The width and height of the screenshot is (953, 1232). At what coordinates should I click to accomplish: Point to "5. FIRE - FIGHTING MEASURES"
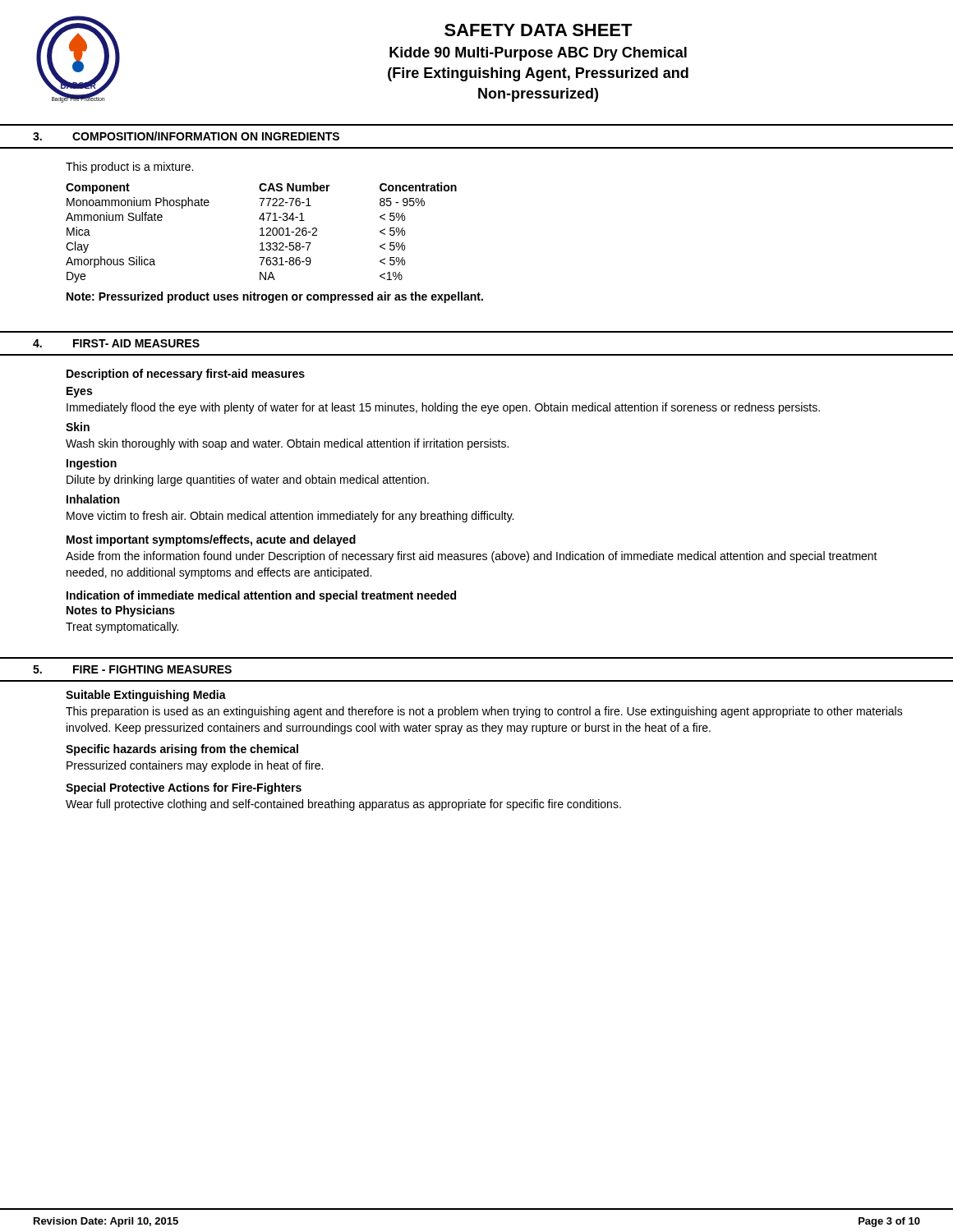coord(132,669)
